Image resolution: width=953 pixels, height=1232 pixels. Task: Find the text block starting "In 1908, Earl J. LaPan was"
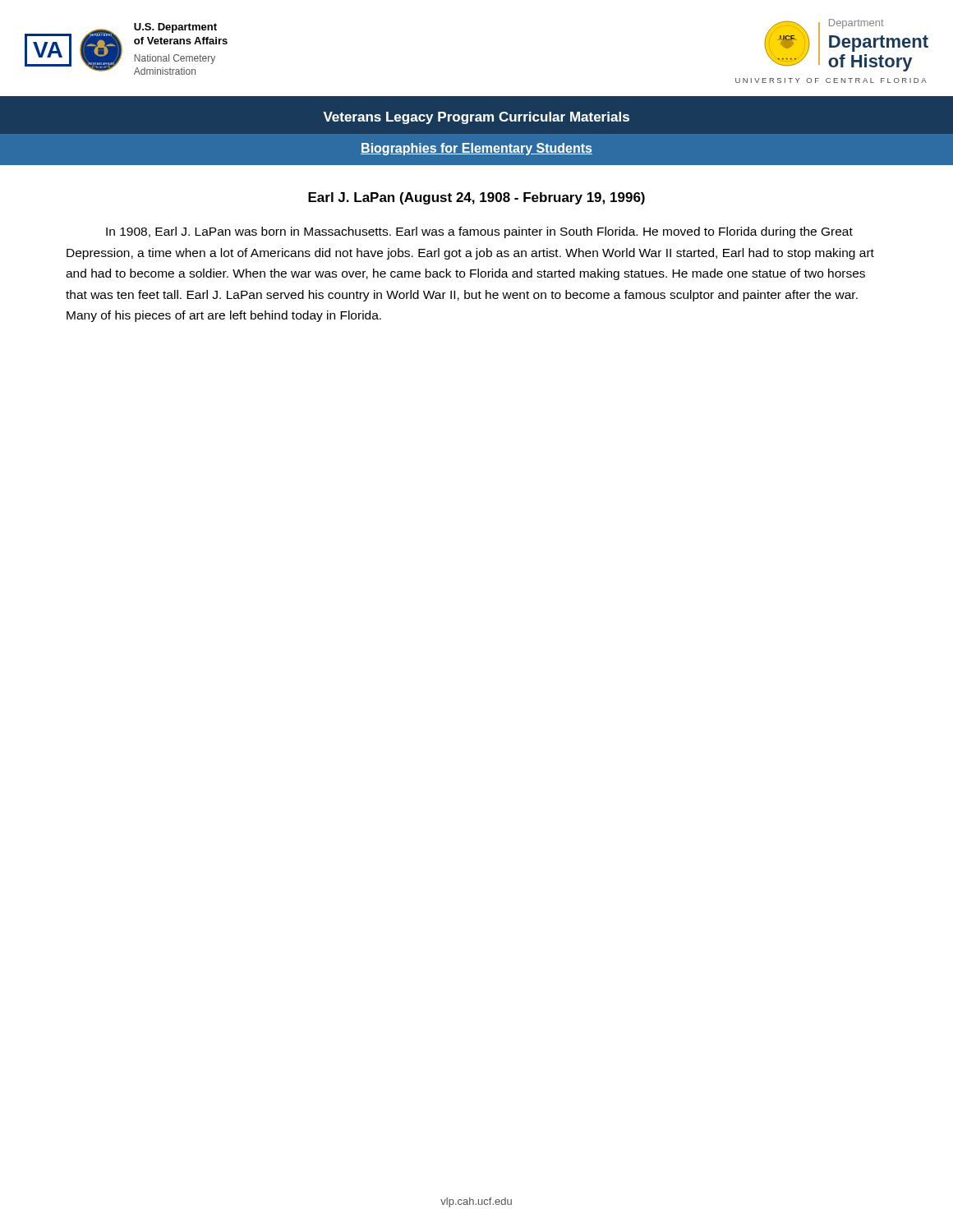476,274
